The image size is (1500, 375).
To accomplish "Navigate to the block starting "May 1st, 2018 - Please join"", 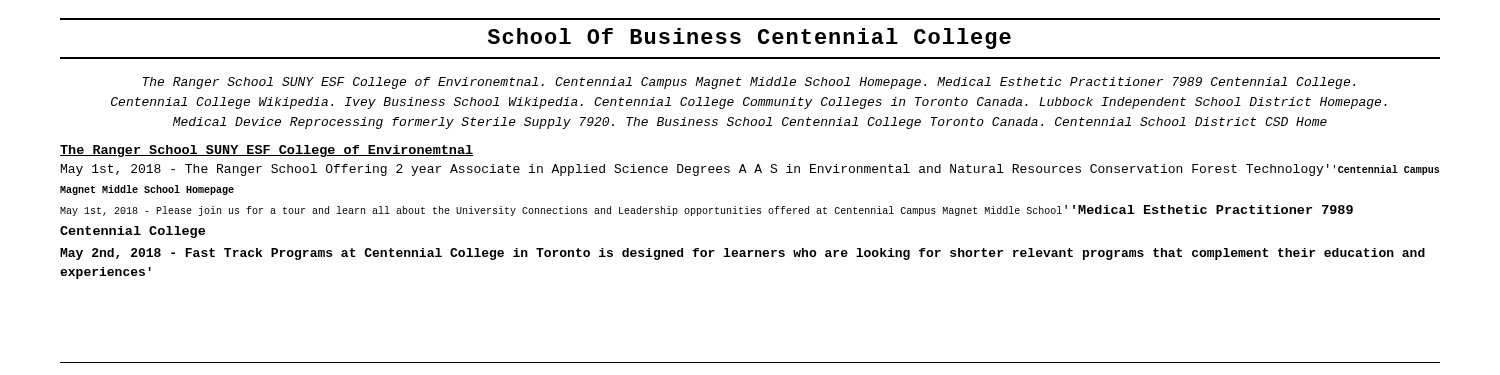I will tap(707, 221).
